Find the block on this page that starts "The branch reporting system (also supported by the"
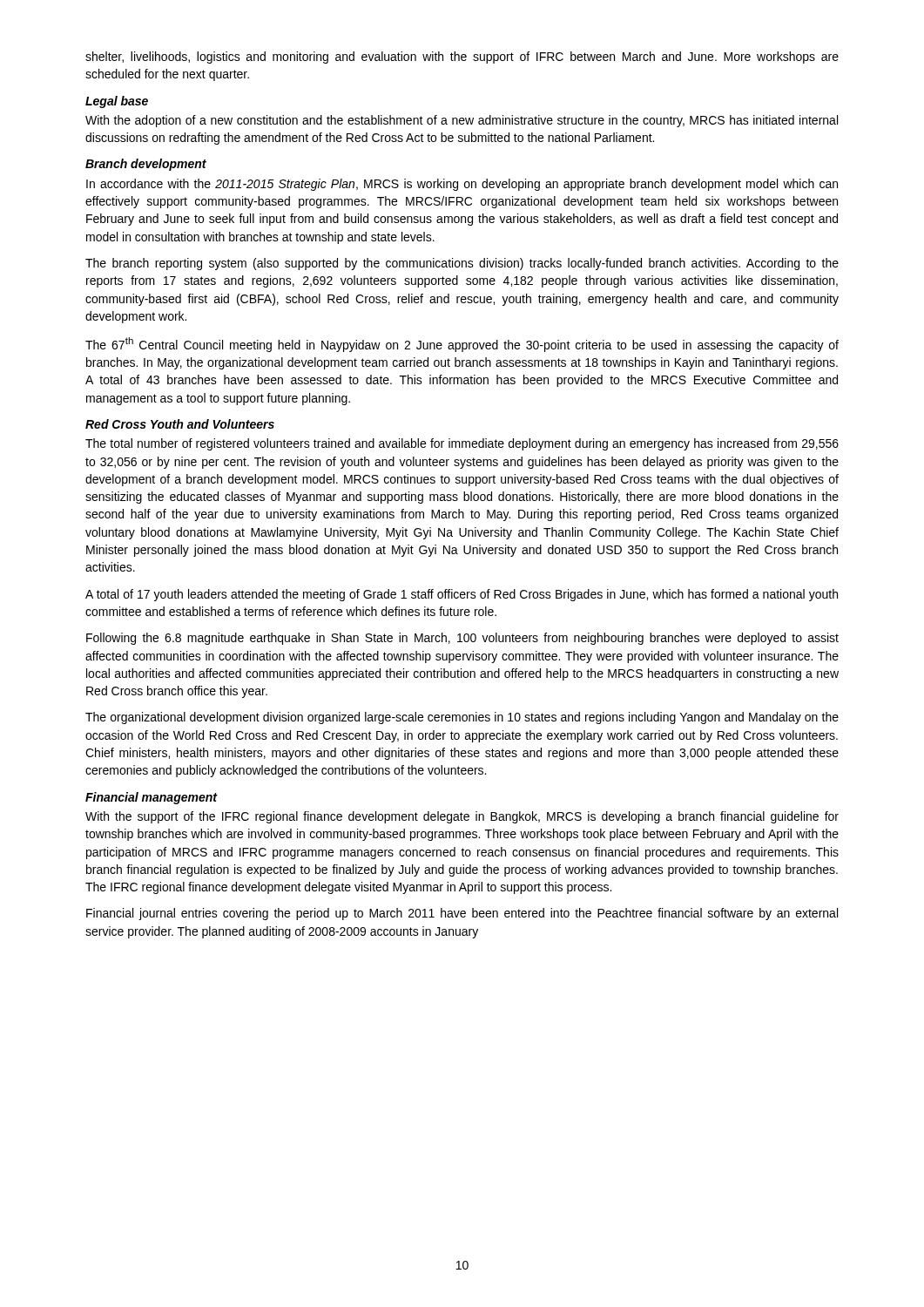 462,290
